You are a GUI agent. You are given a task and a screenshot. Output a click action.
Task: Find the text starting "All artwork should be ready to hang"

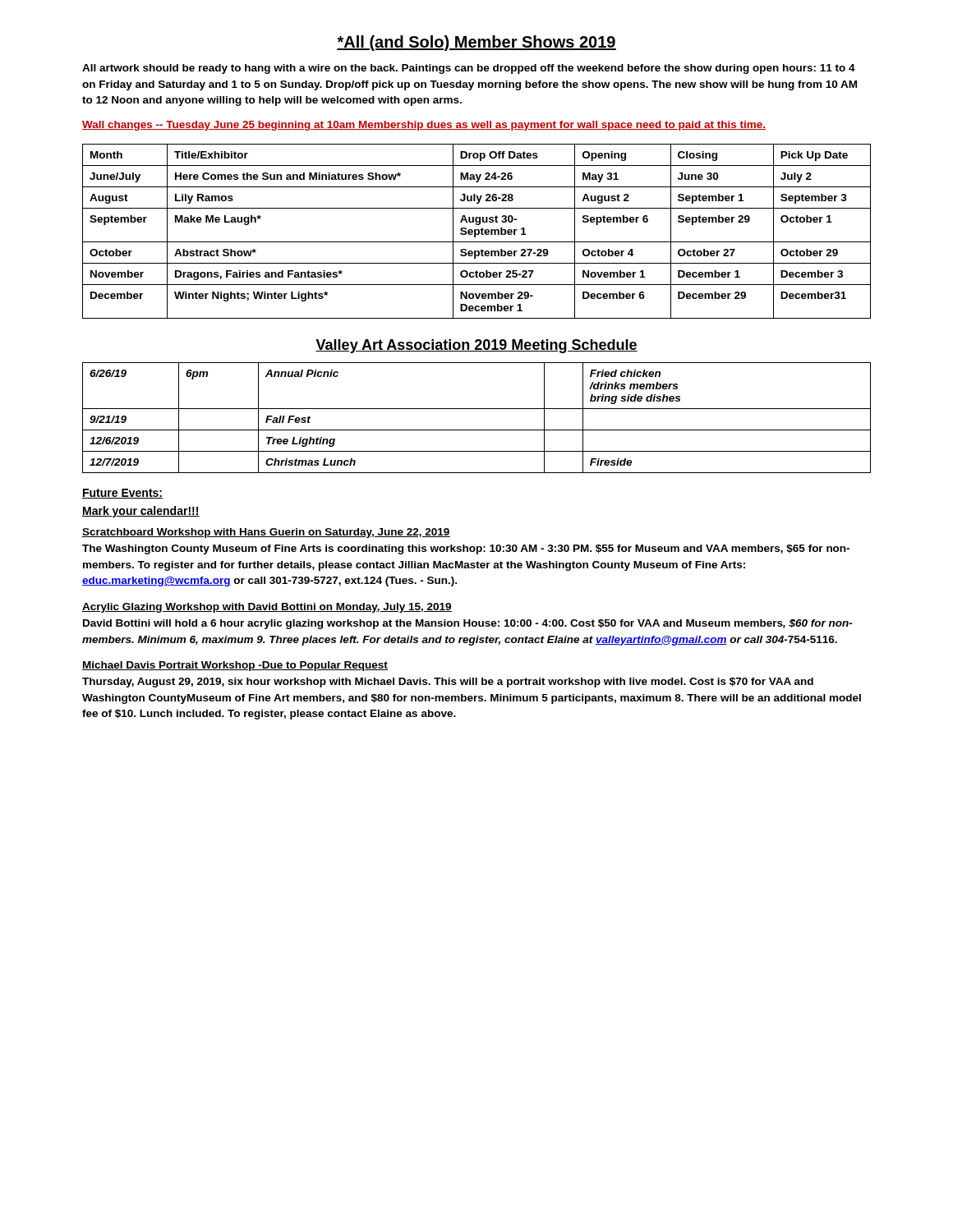coord(470,84)
